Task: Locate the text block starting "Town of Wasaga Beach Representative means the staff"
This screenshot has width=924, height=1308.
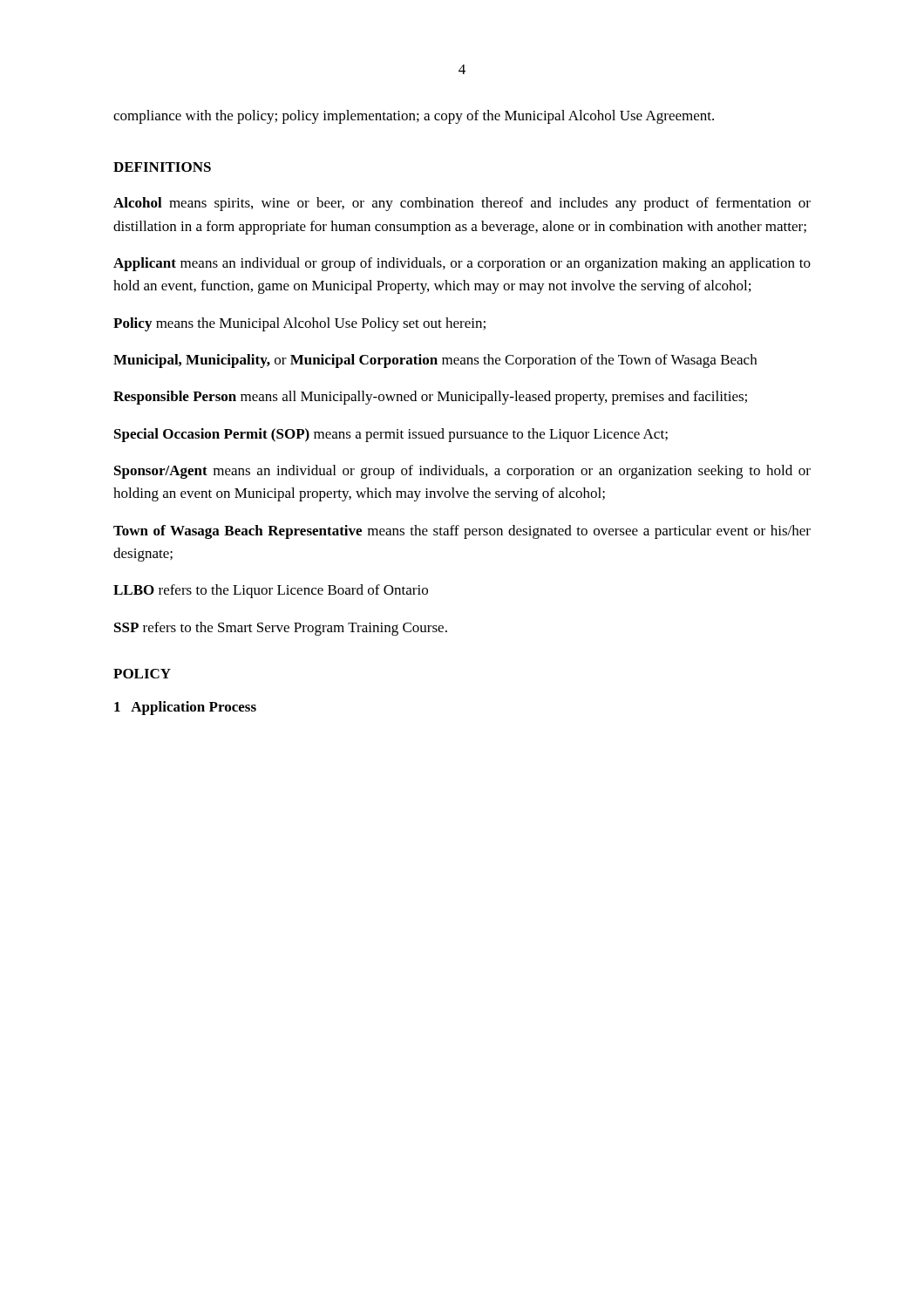Action: click(x=462, y=542)
